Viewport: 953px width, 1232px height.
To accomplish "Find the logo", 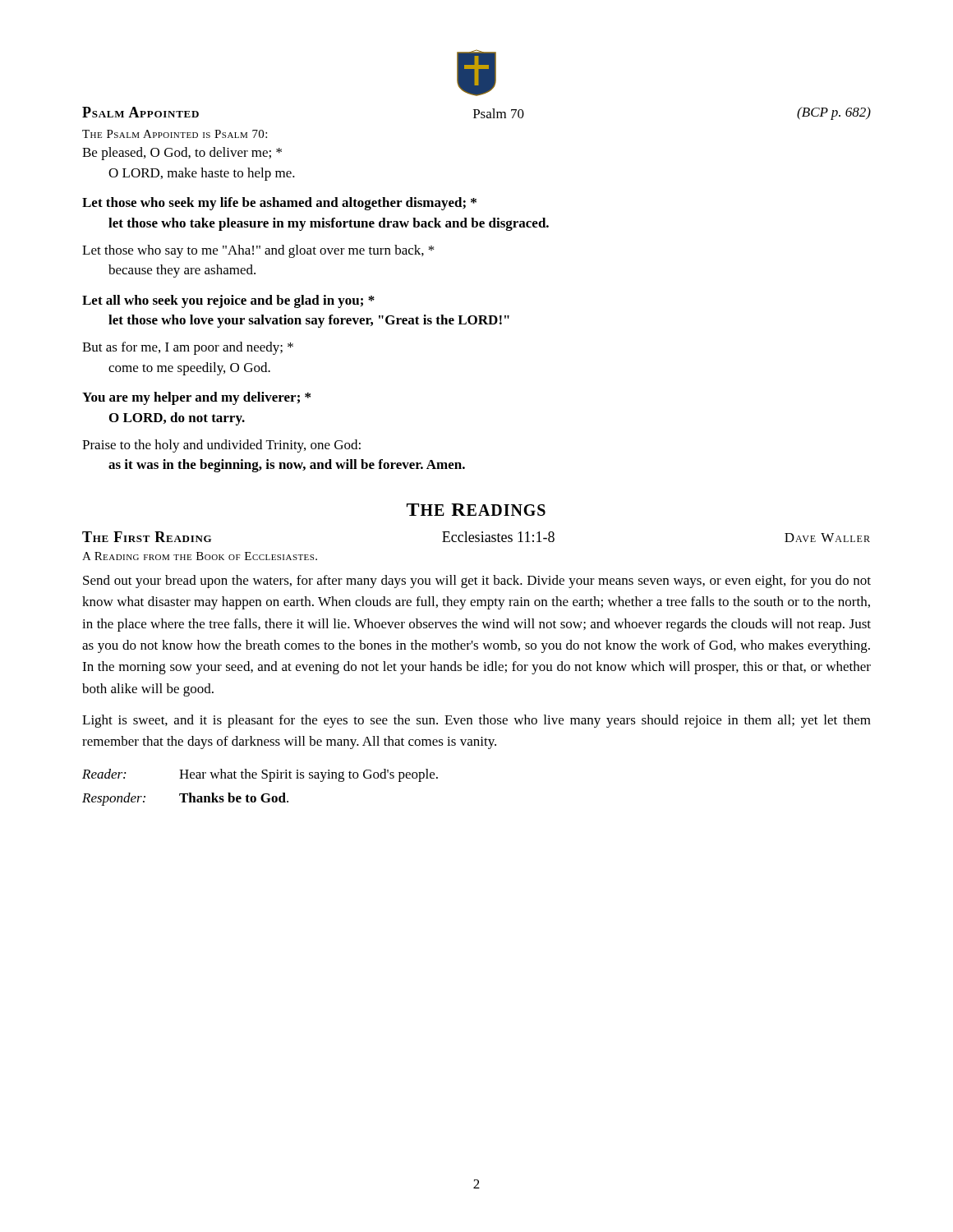I will click(x=476, y=75).
